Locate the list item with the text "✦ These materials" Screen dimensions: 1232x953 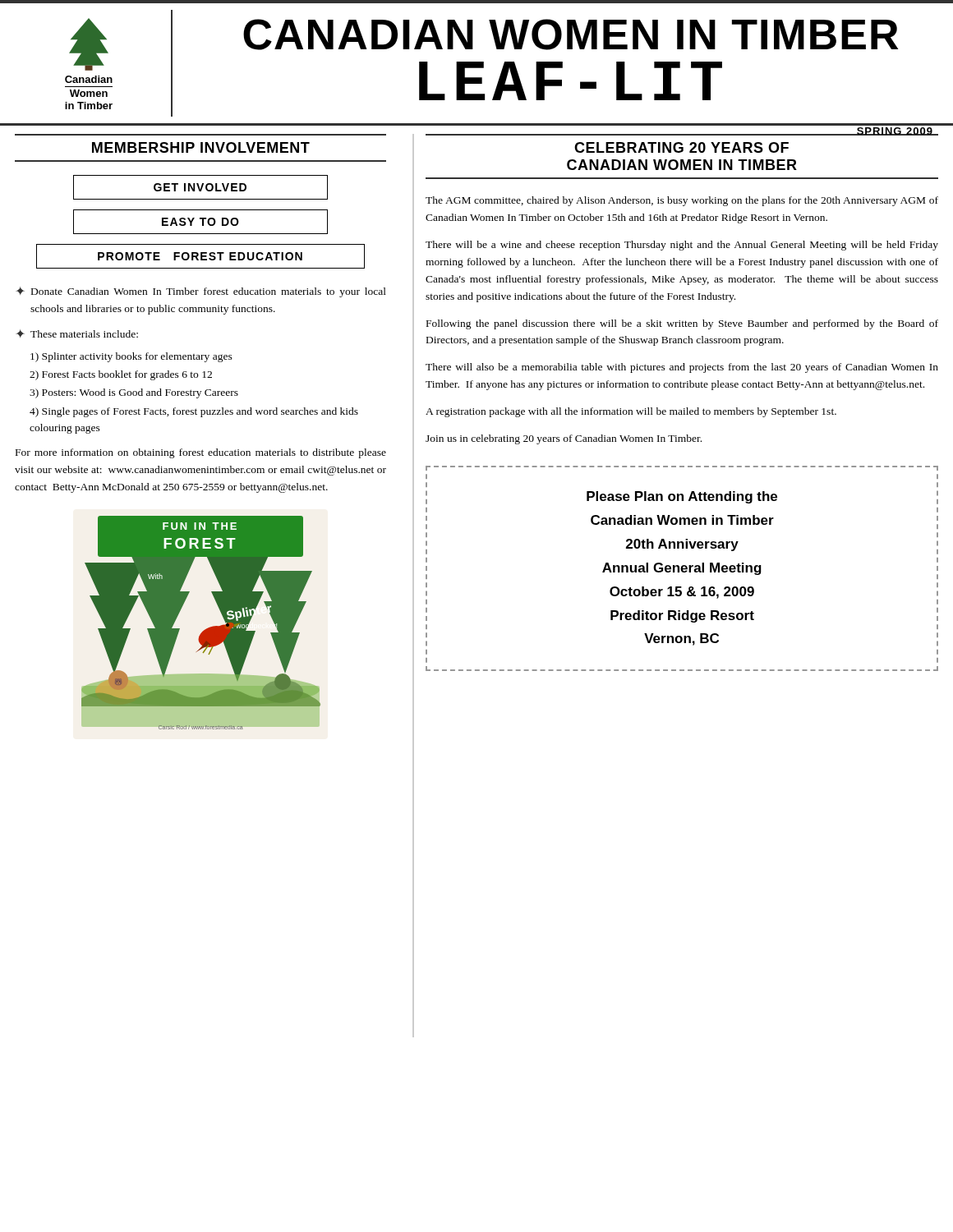tap(77, 333)
